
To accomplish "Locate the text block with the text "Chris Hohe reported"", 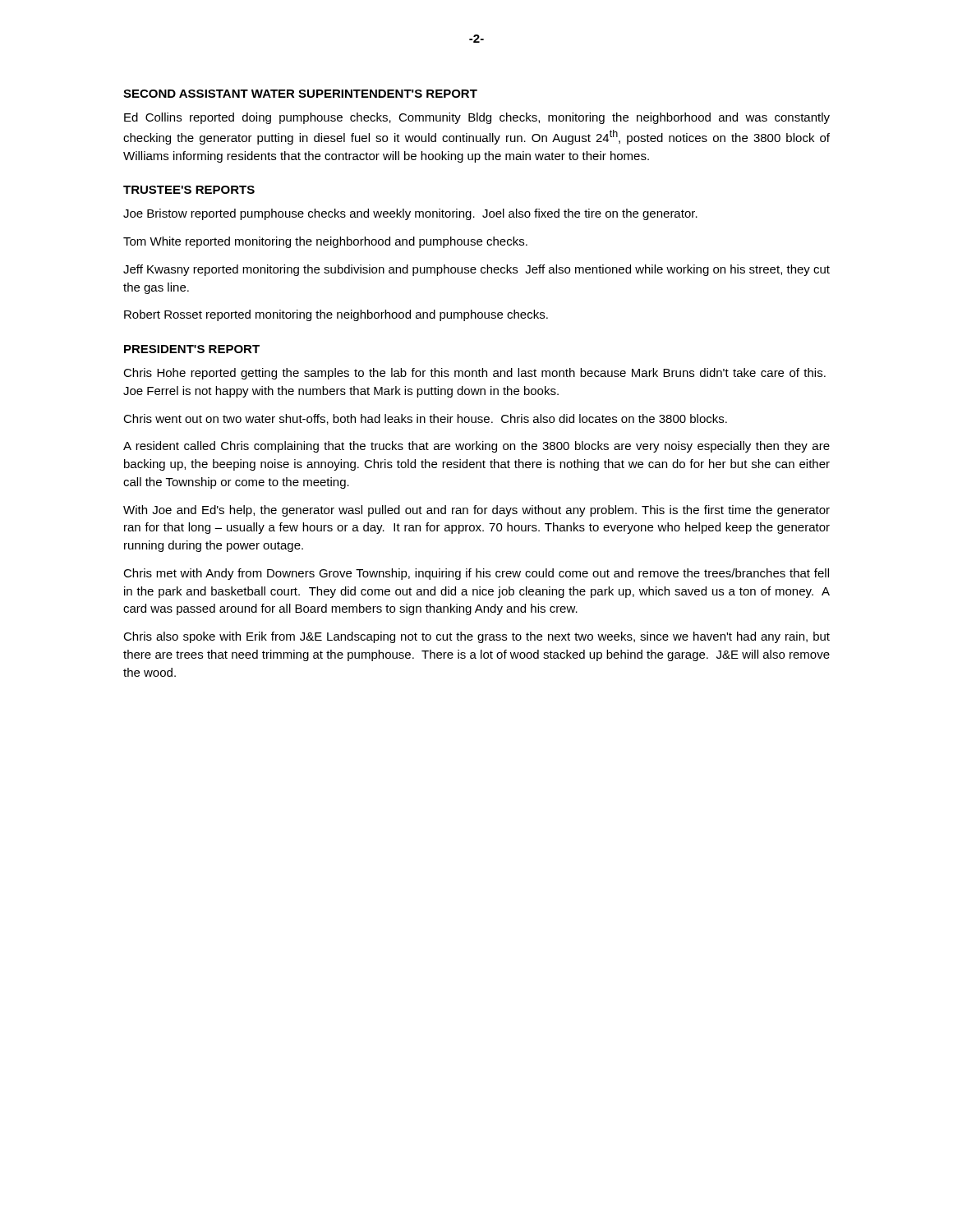I will tap(476, 381).
